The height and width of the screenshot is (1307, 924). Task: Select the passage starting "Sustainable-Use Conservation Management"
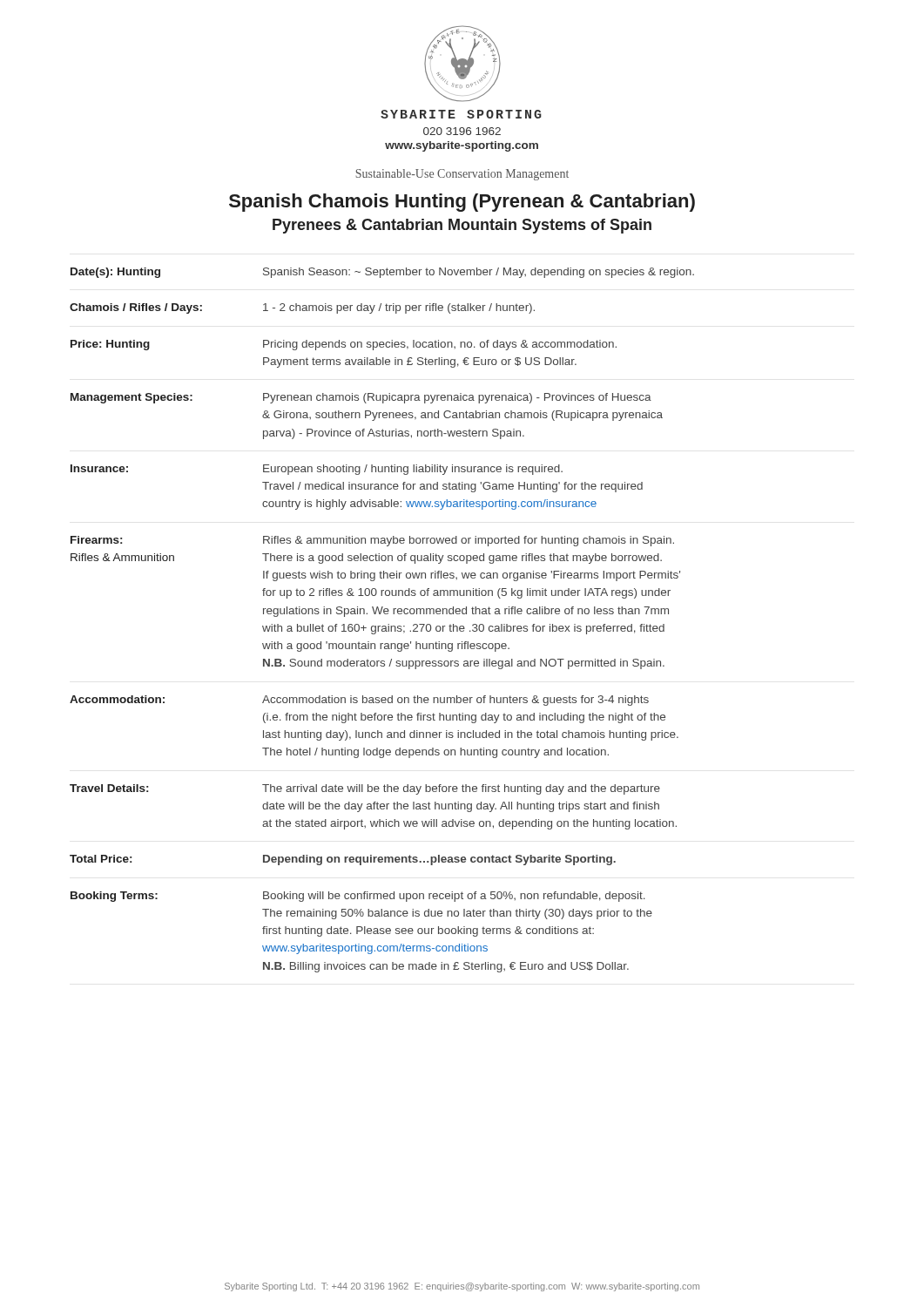tap(462, 174)
